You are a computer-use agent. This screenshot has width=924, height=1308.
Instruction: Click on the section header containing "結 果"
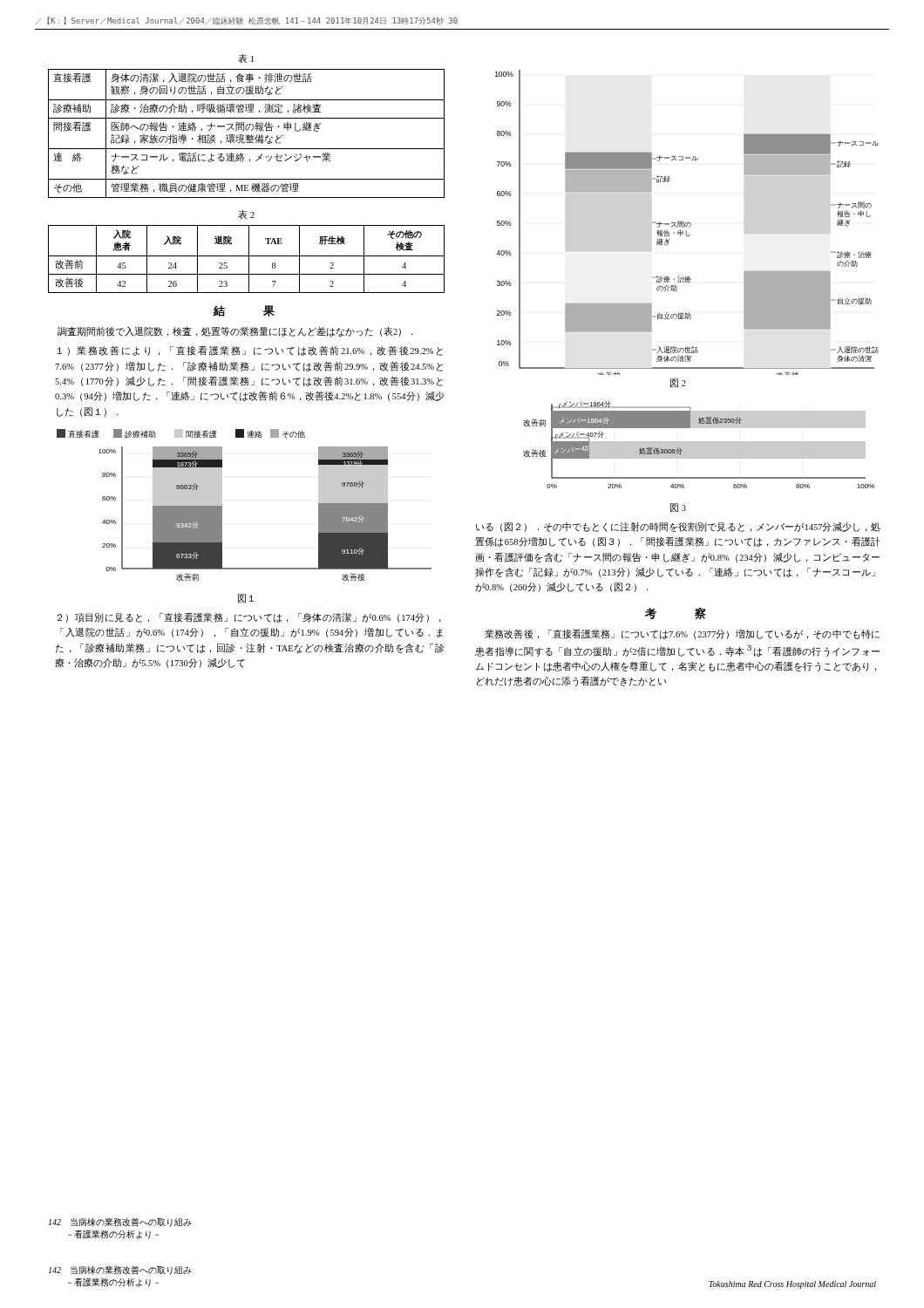[219, 311]
